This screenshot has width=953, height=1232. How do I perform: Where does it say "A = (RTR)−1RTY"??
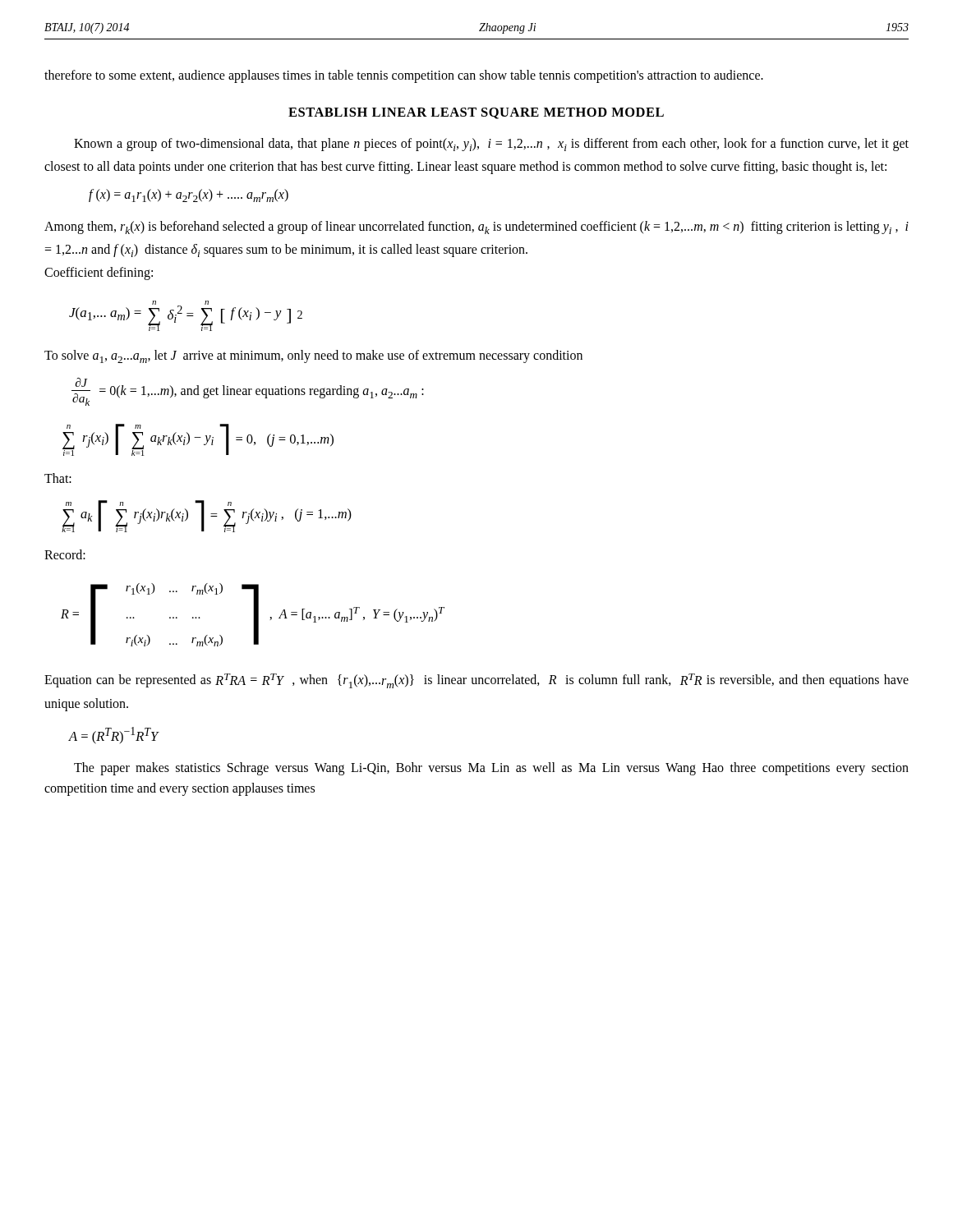pos(113,735)
